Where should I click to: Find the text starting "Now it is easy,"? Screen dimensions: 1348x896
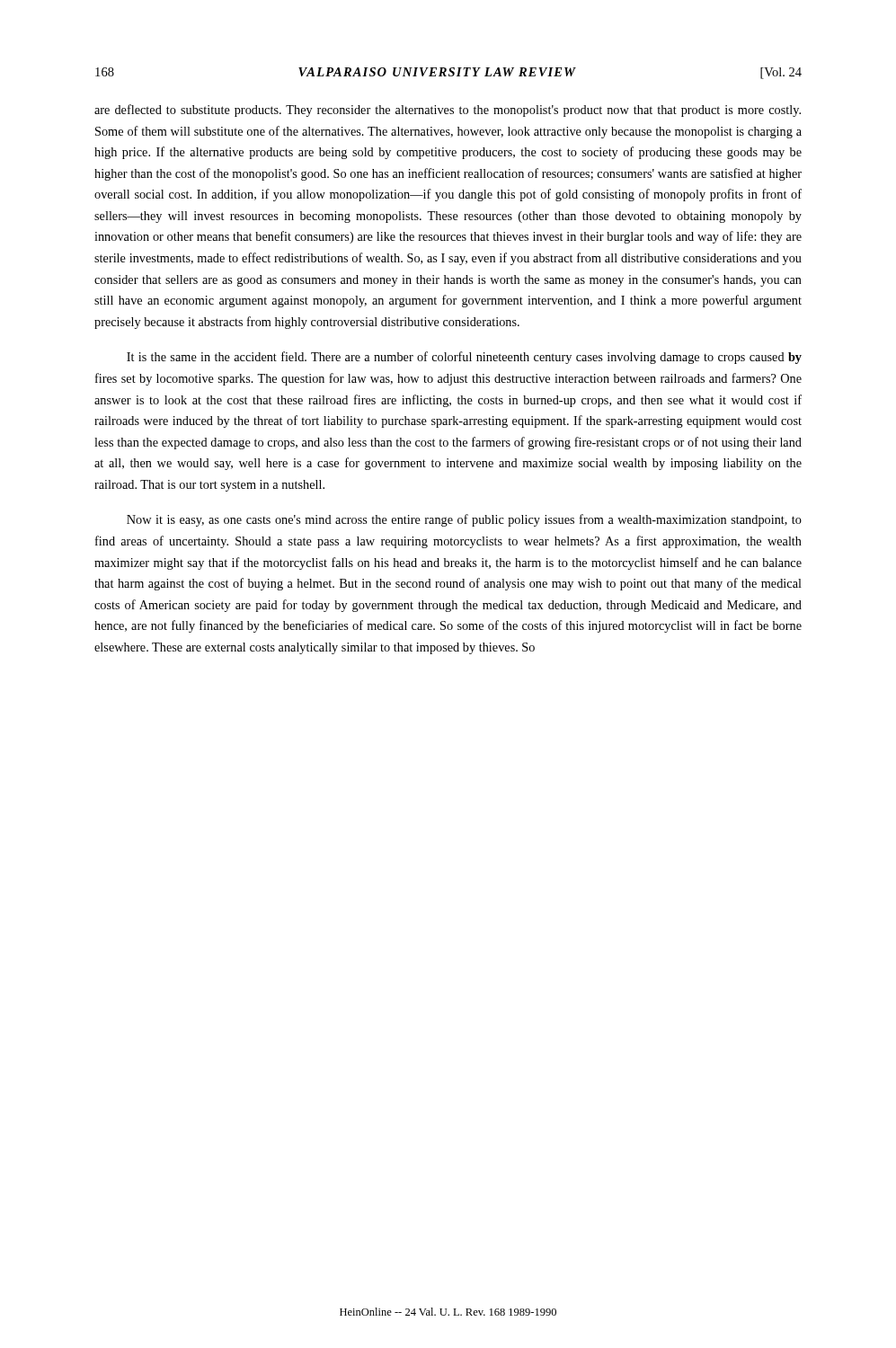coord(448,584)
